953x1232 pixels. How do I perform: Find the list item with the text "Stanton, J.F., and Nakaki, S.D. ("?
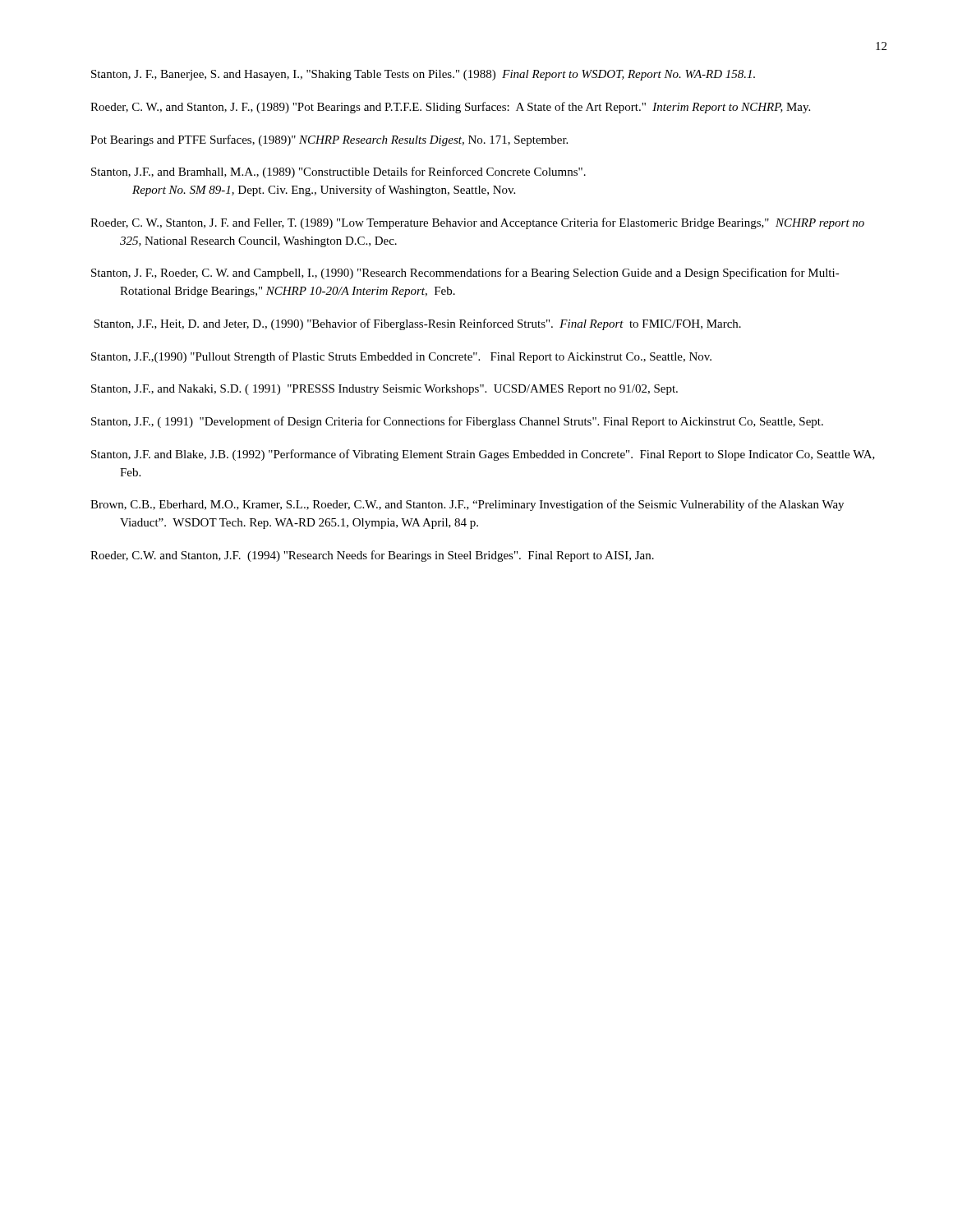[384, 389]
